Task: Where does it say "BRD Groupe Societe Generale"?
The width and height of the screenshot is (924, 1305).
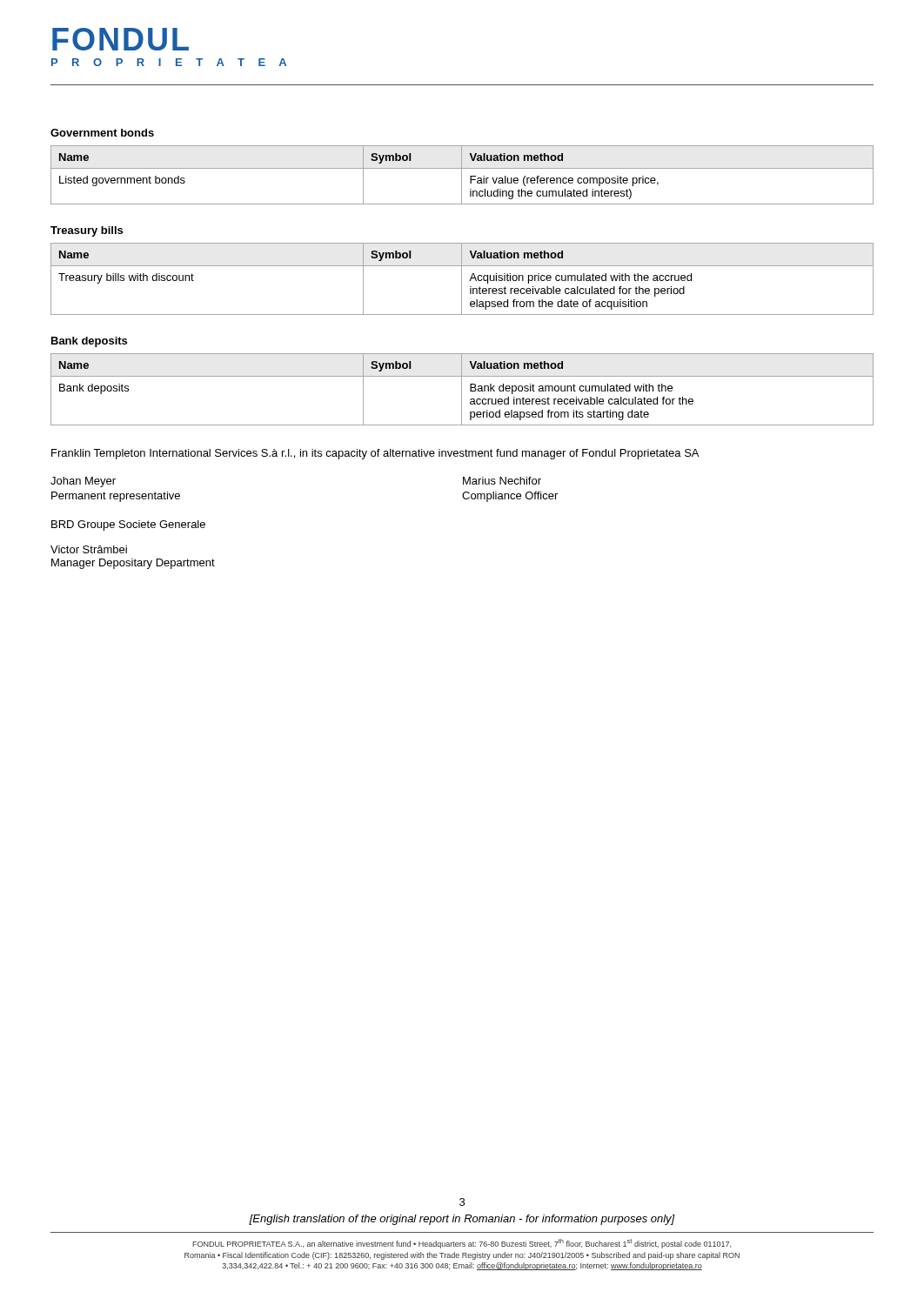Action: [128, 524]
